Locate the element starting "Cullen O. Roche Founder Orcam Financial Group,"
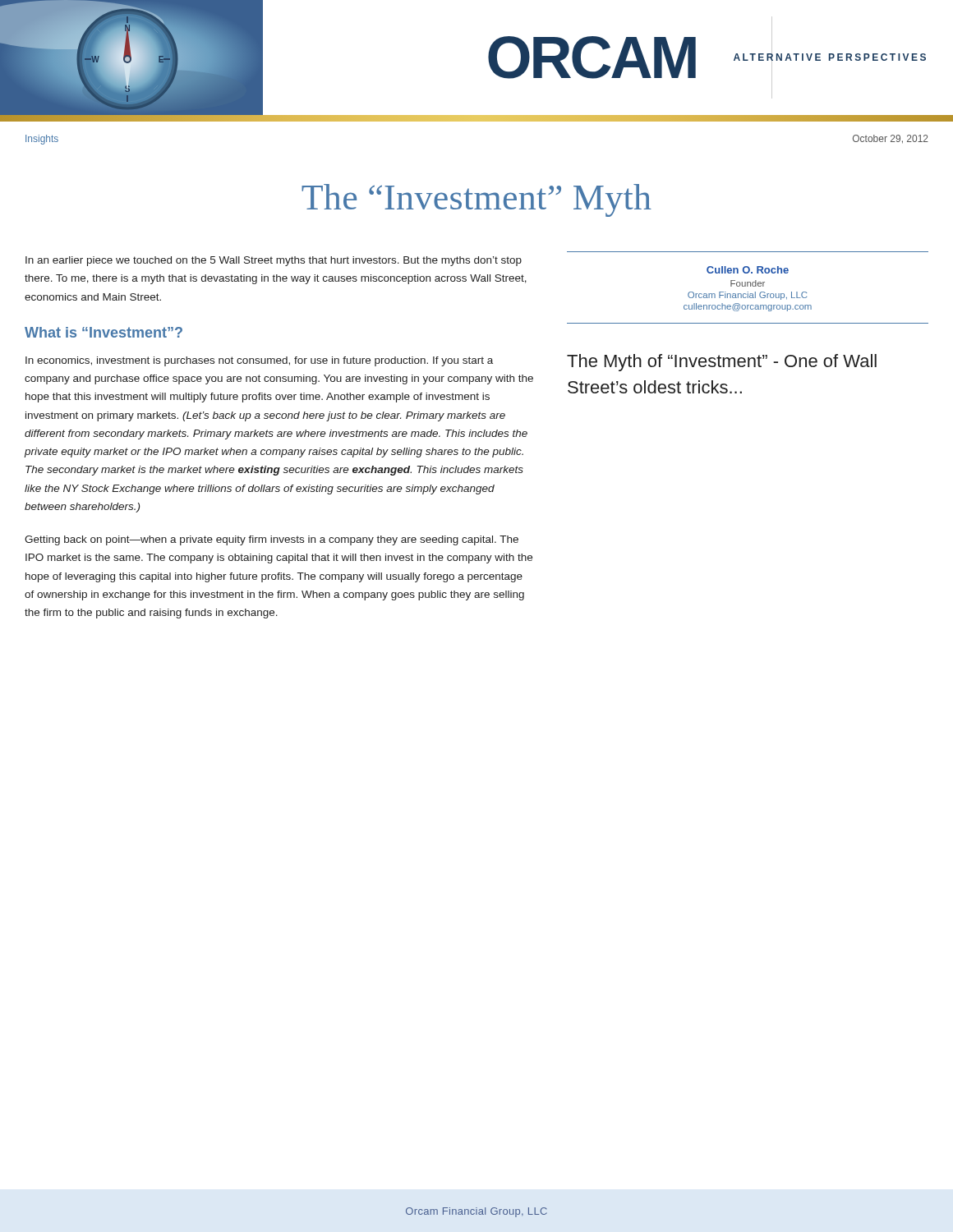 748,287
